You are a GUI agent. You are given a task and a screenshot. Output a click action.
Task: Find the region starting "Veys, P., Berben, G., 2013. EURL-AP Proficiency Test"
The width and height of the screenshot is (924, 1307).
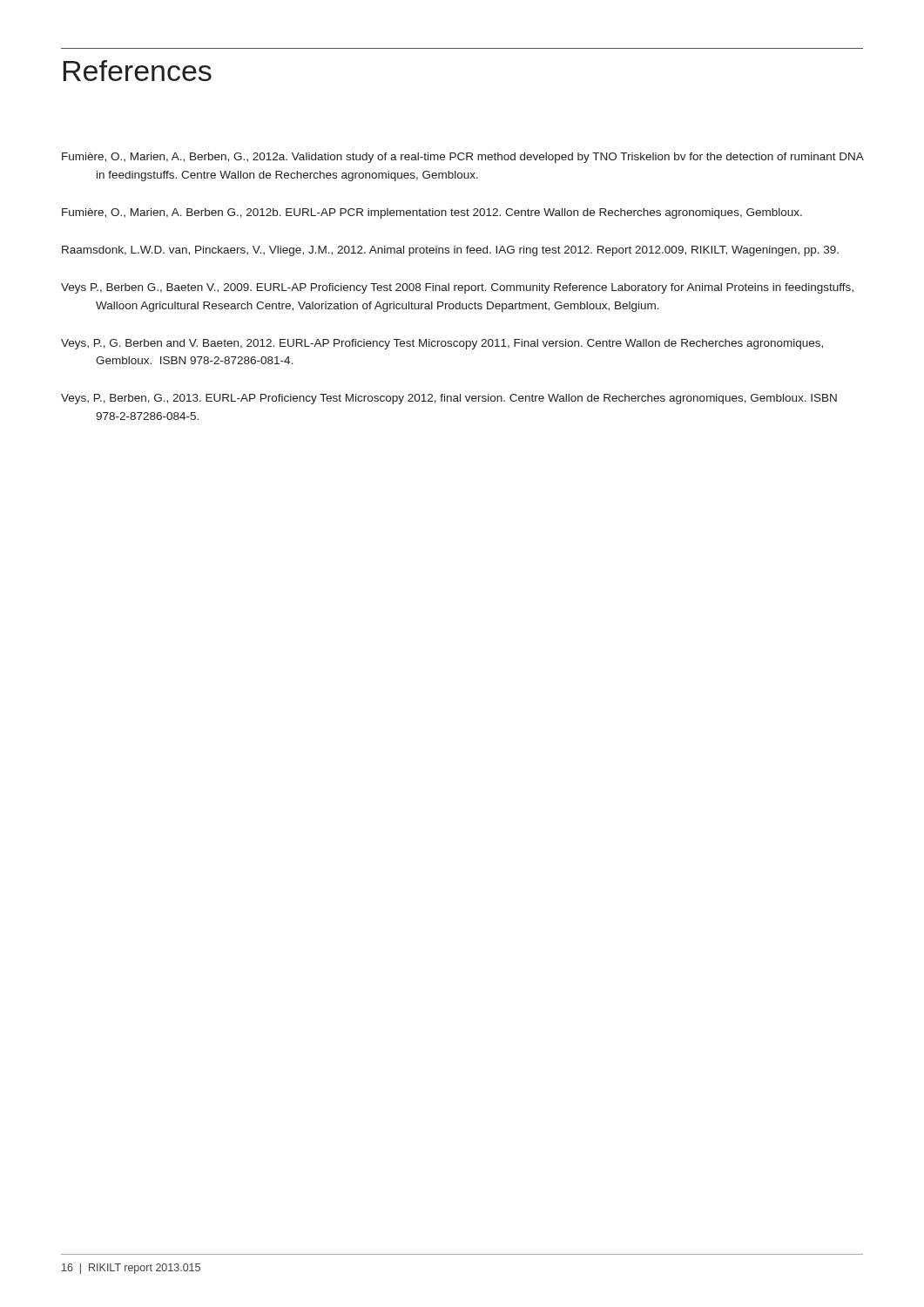click(449, 407)
